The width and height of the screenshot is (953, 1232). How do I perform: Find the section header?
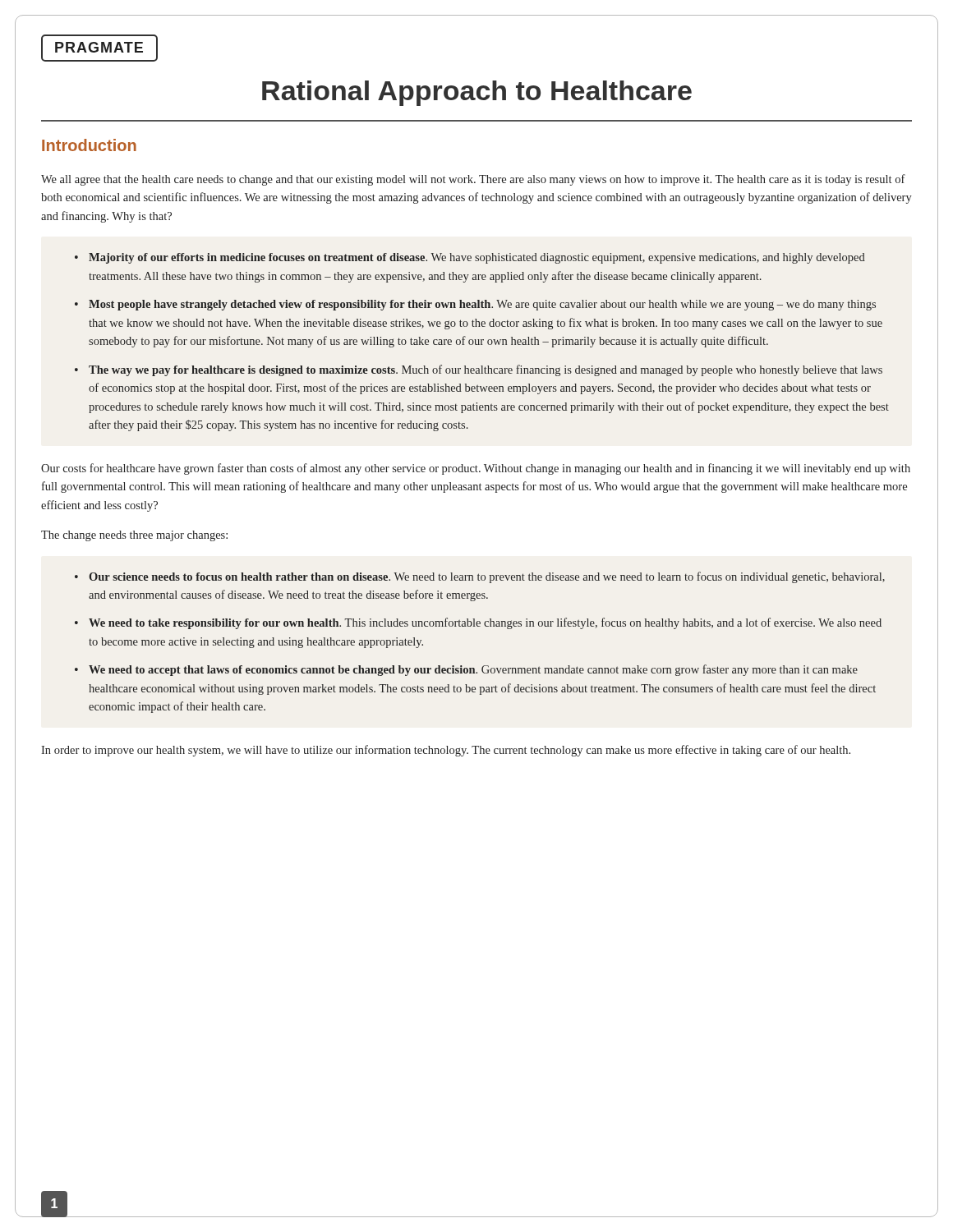pos(476,146)
